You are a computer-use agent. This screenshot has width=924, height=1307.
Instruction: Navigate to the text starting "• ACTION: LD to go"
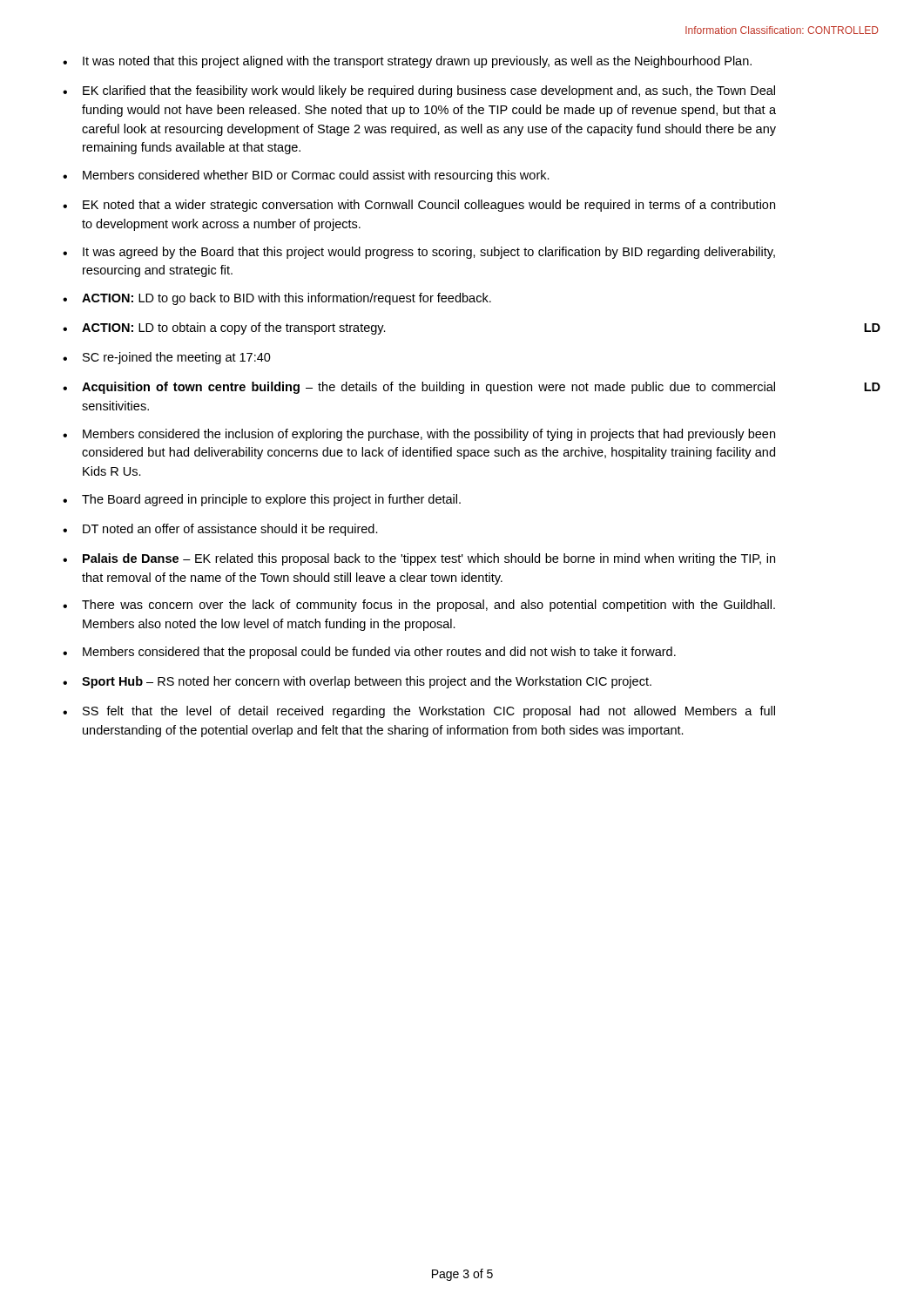click(x=419, y=300)
